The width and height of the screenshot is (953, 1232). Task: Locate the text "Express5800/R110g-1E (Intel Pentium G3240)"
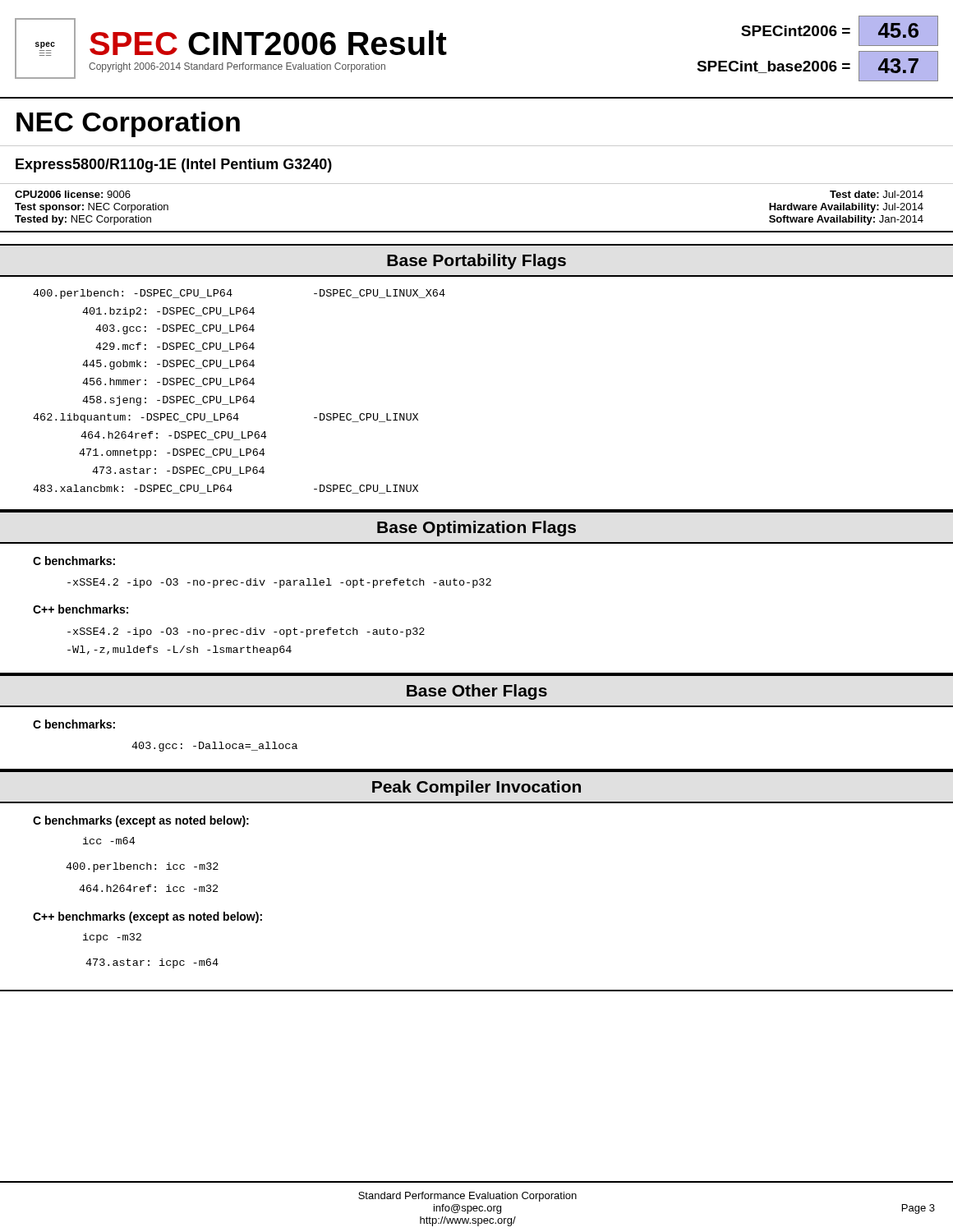(x=173, y=165)
